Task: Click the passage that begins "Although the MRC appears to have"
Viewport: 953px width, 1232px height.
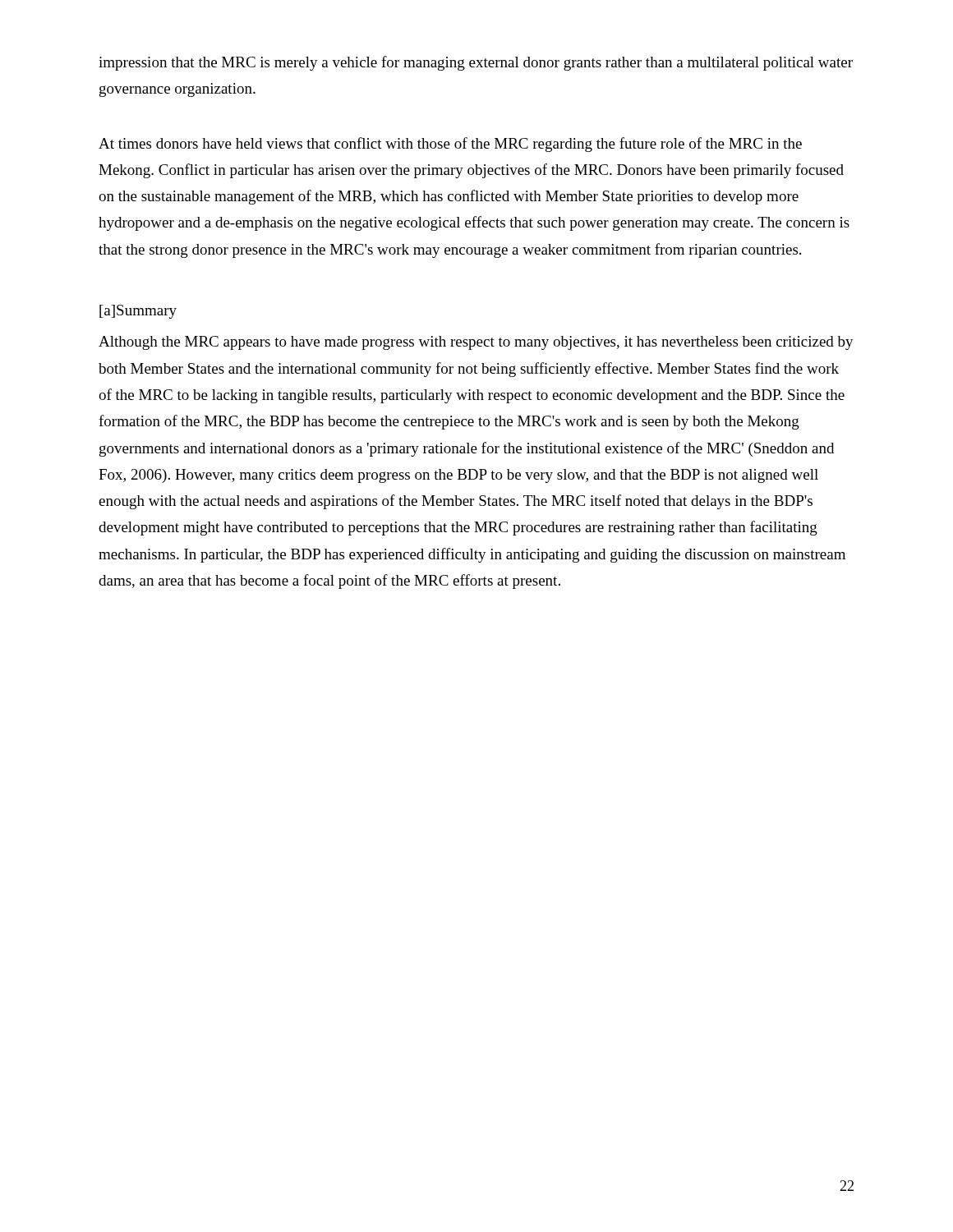Action: [476, 461]
